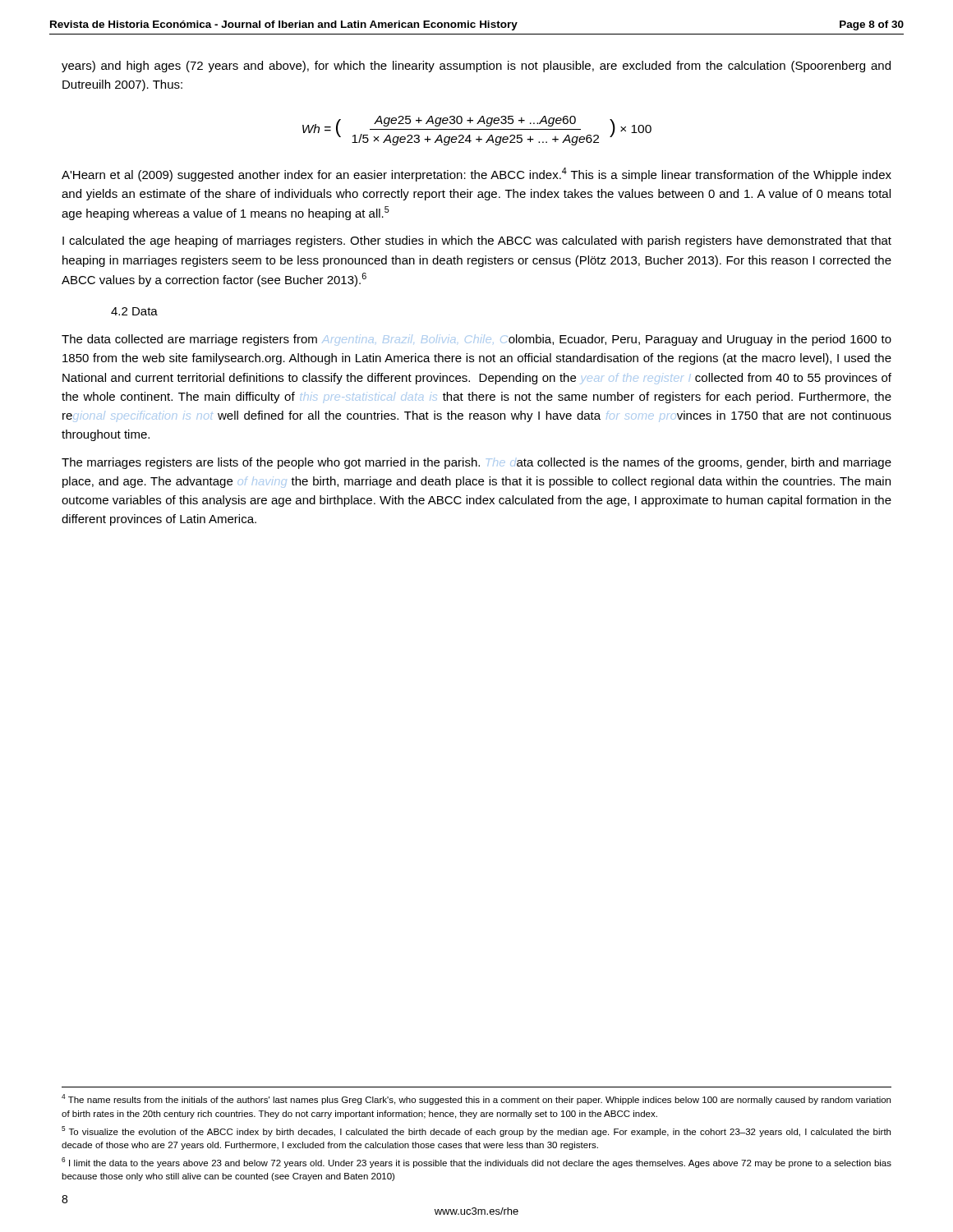The width and height of the screenshot is (953, 1232).
Task: Locate the formula that reads "Wh = ( Age25 +"
Action: coord(476,129)
